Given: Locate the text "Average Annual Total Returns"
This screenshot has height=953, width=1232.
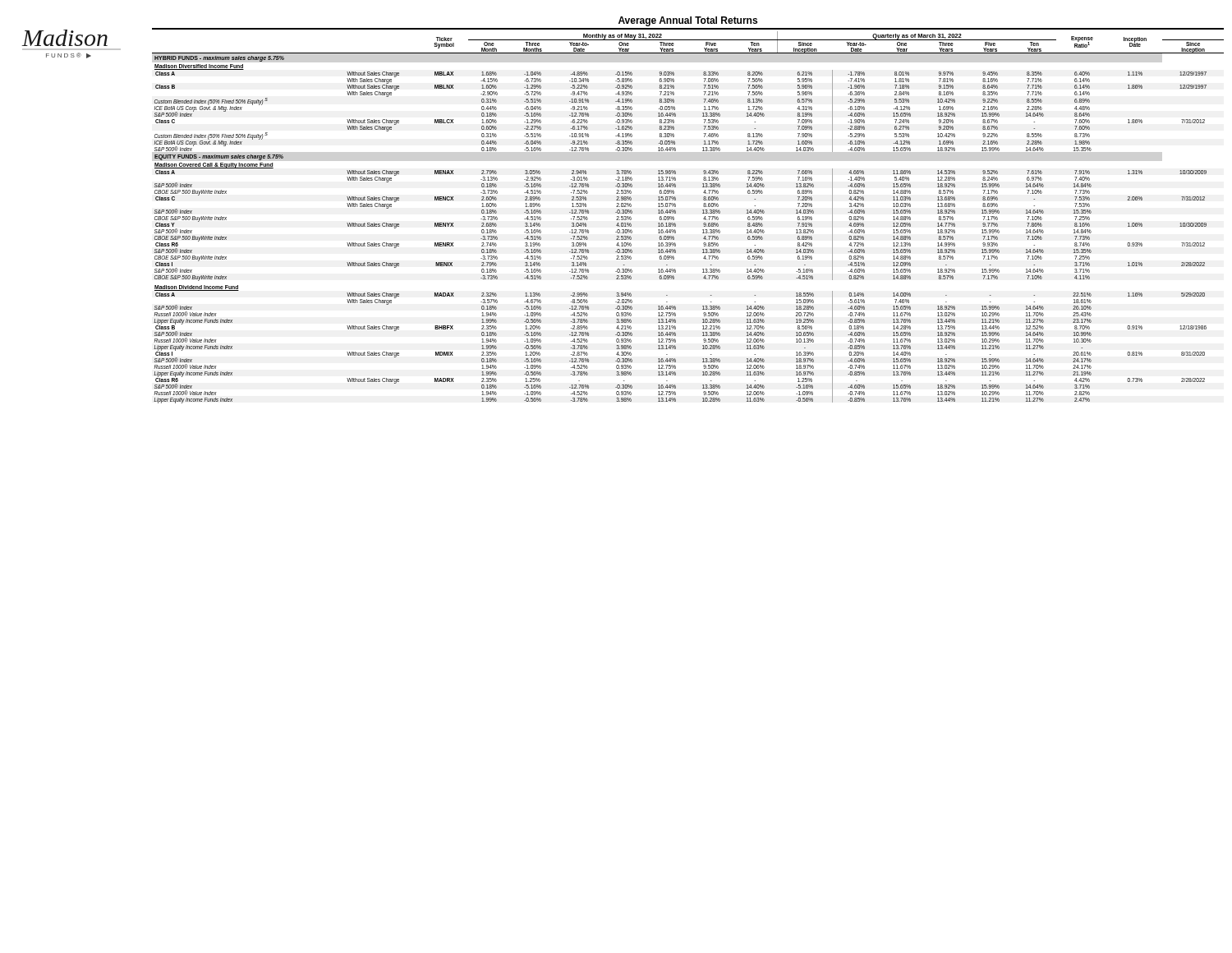Looking at the screenshot, I should point(688,21).
